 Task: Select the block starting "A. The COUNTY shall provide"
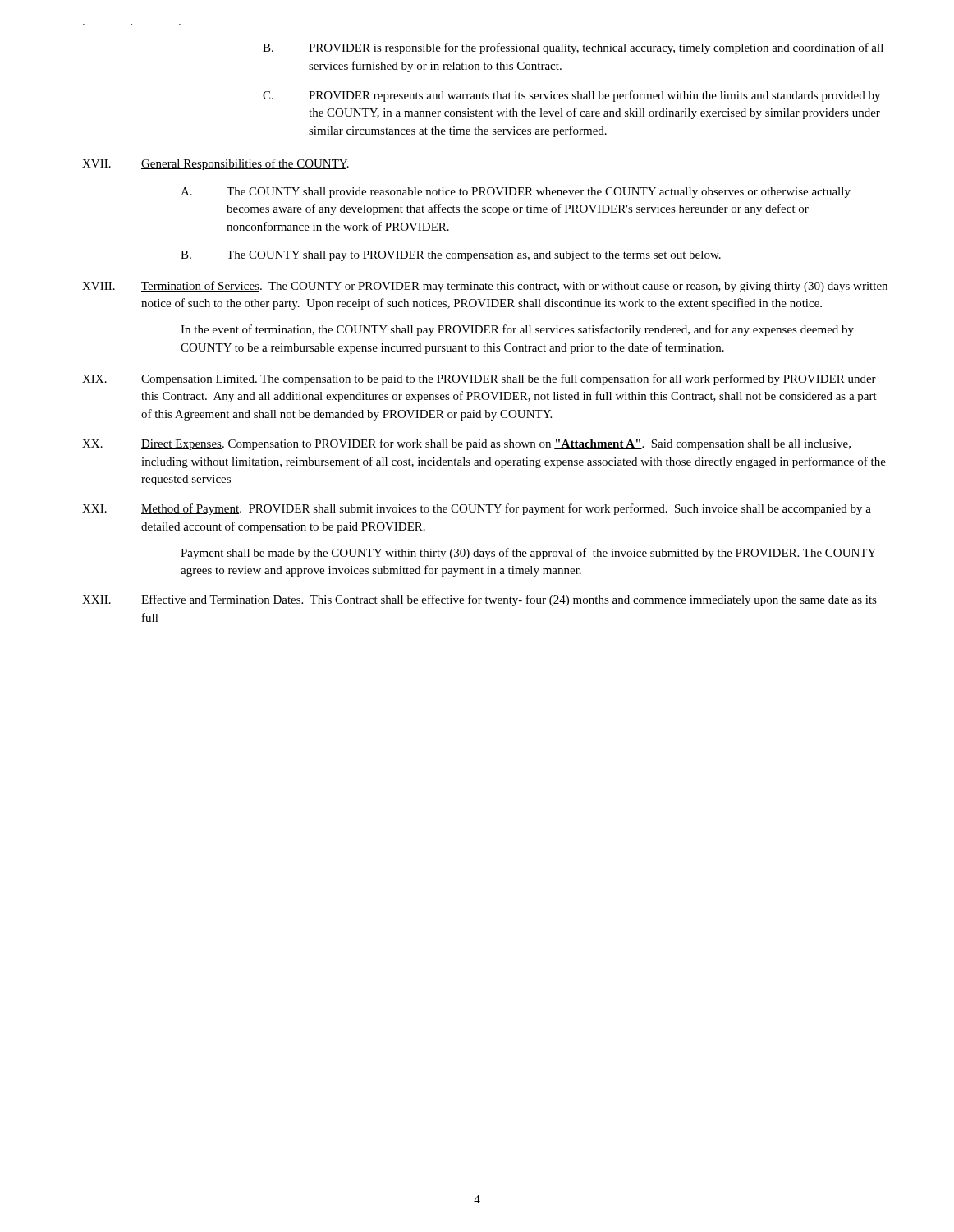(534, 210)
